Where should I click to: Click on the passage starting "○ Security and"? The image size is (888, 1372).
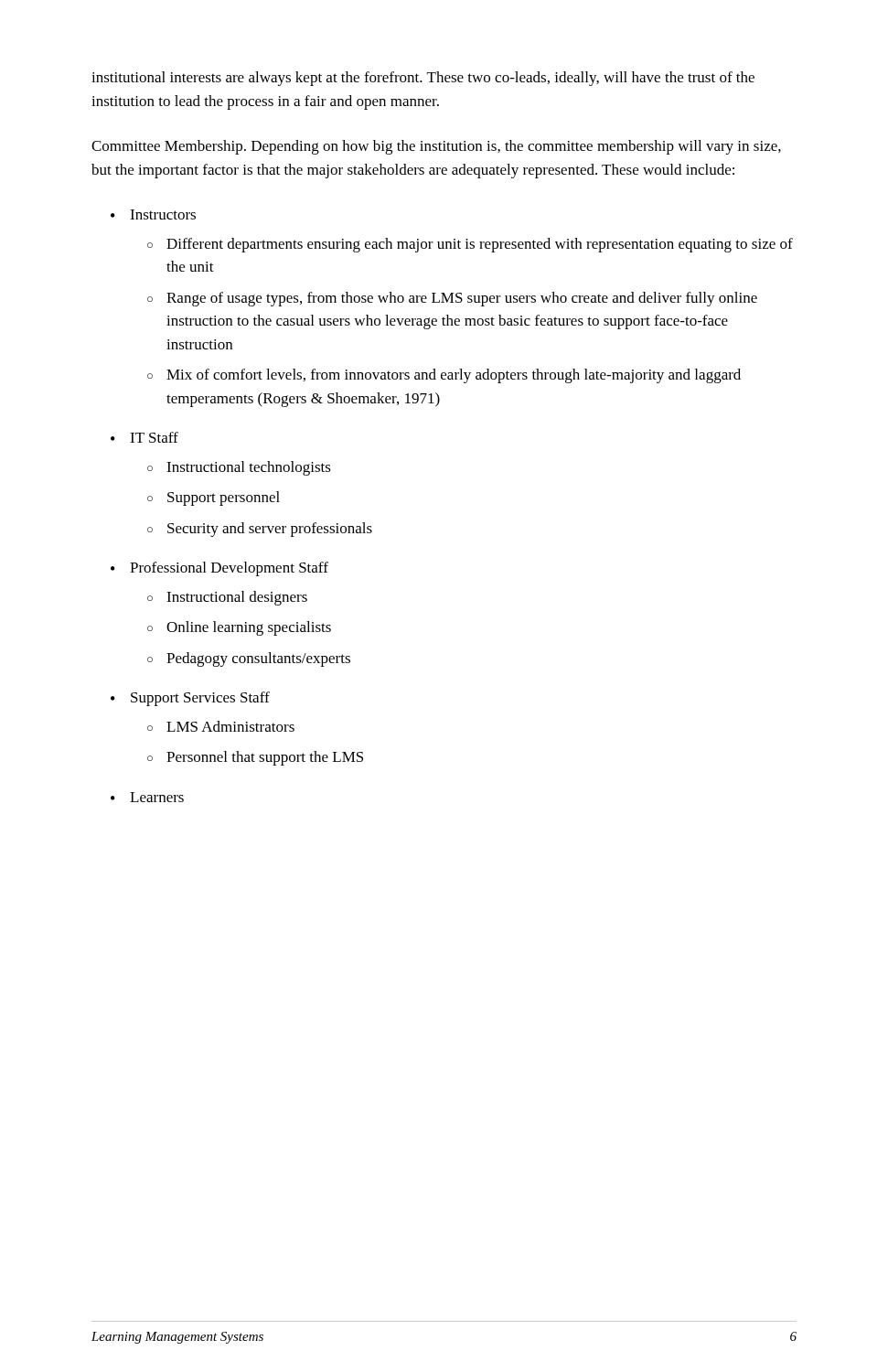click(260, 530)
